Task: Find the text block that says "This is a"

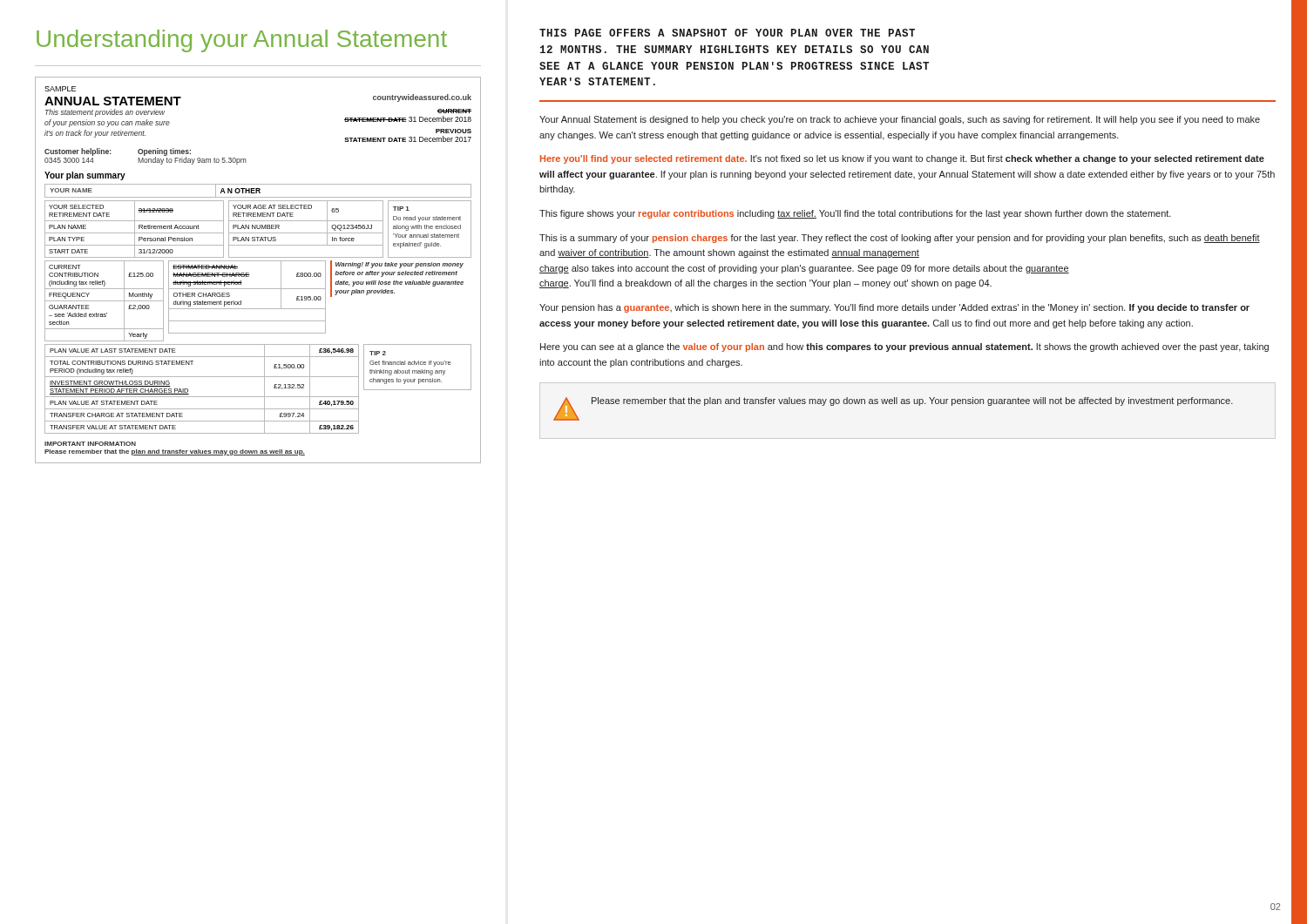Action: tap(899, 260)
